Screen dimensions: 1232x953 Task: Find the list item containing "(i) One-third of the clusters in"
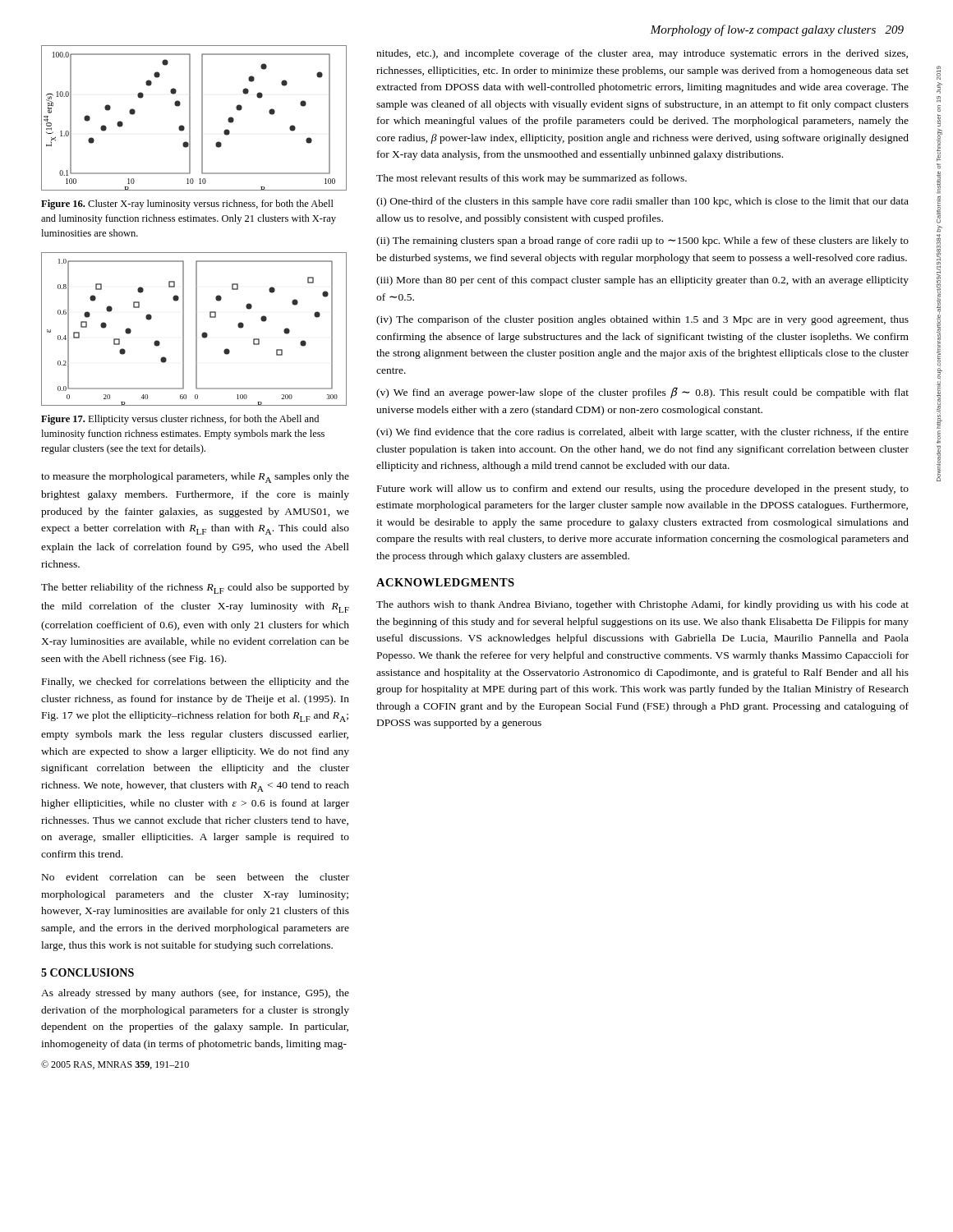point(642,209)
